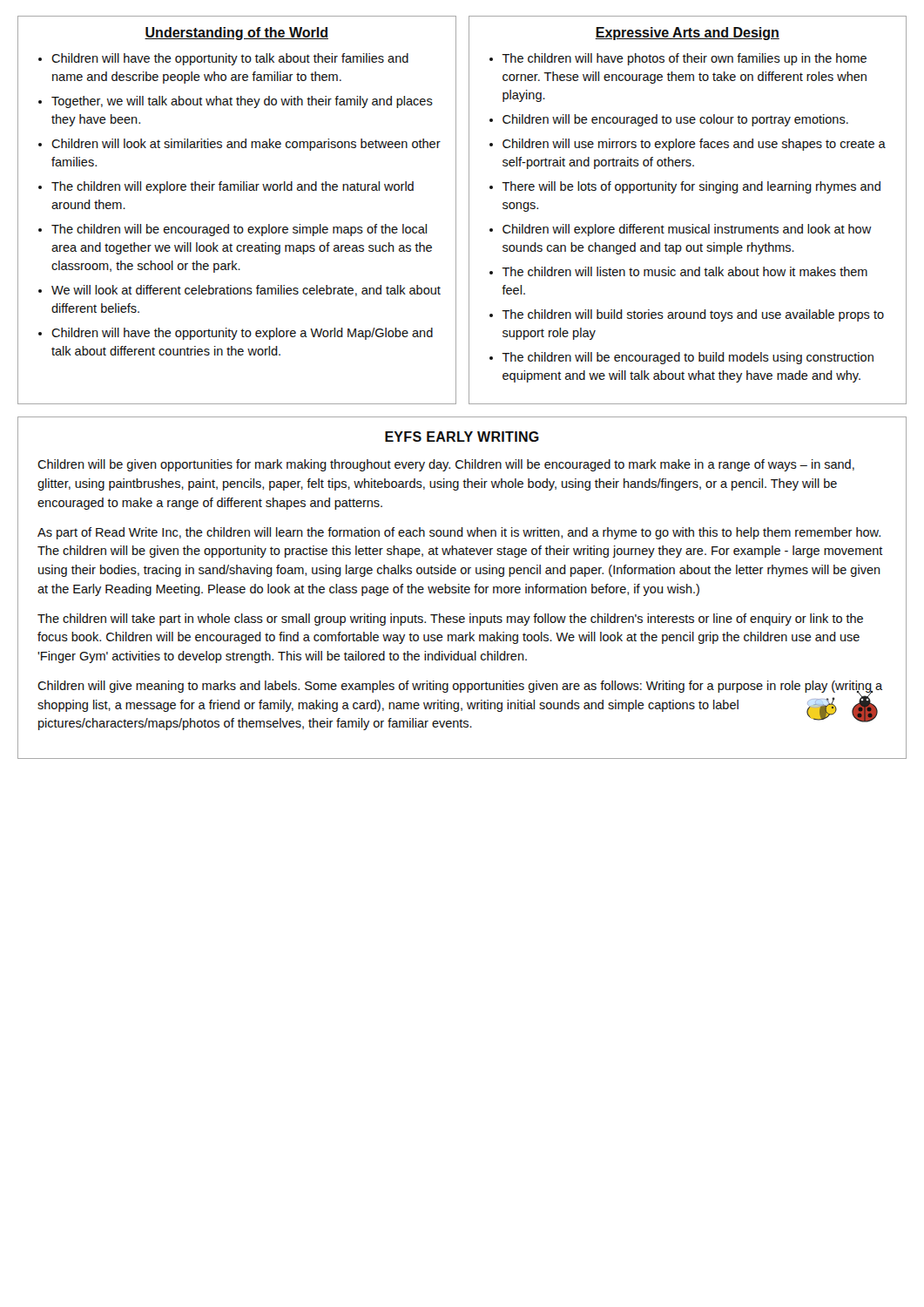Locate the block of text that opens with "Children will look at"
This screenshot has width=924, height=1307.
[246, 153]
